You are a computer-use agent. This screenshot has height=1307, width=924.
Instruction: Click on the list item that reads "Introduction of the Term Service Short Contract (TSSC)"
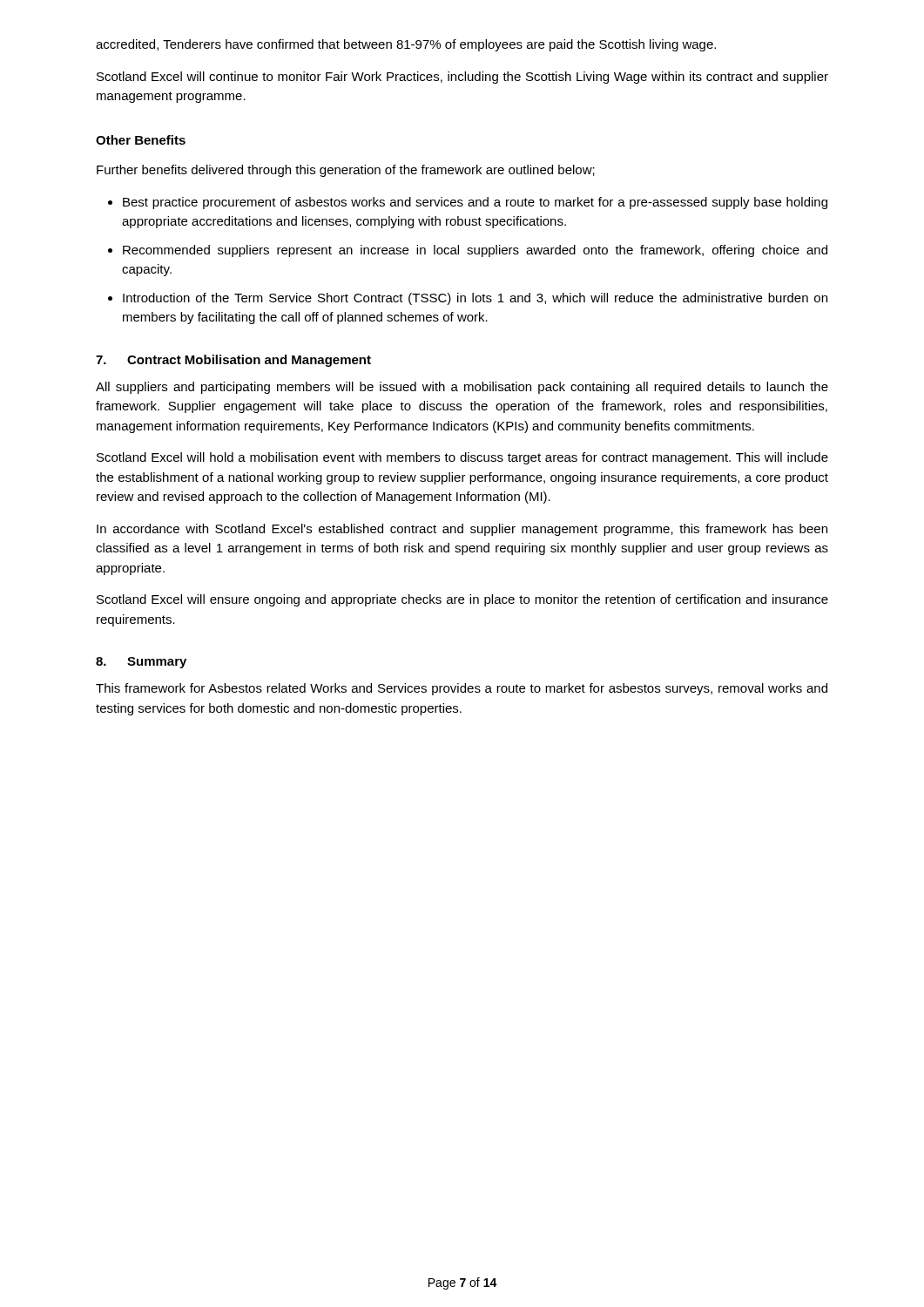[475, 307]
